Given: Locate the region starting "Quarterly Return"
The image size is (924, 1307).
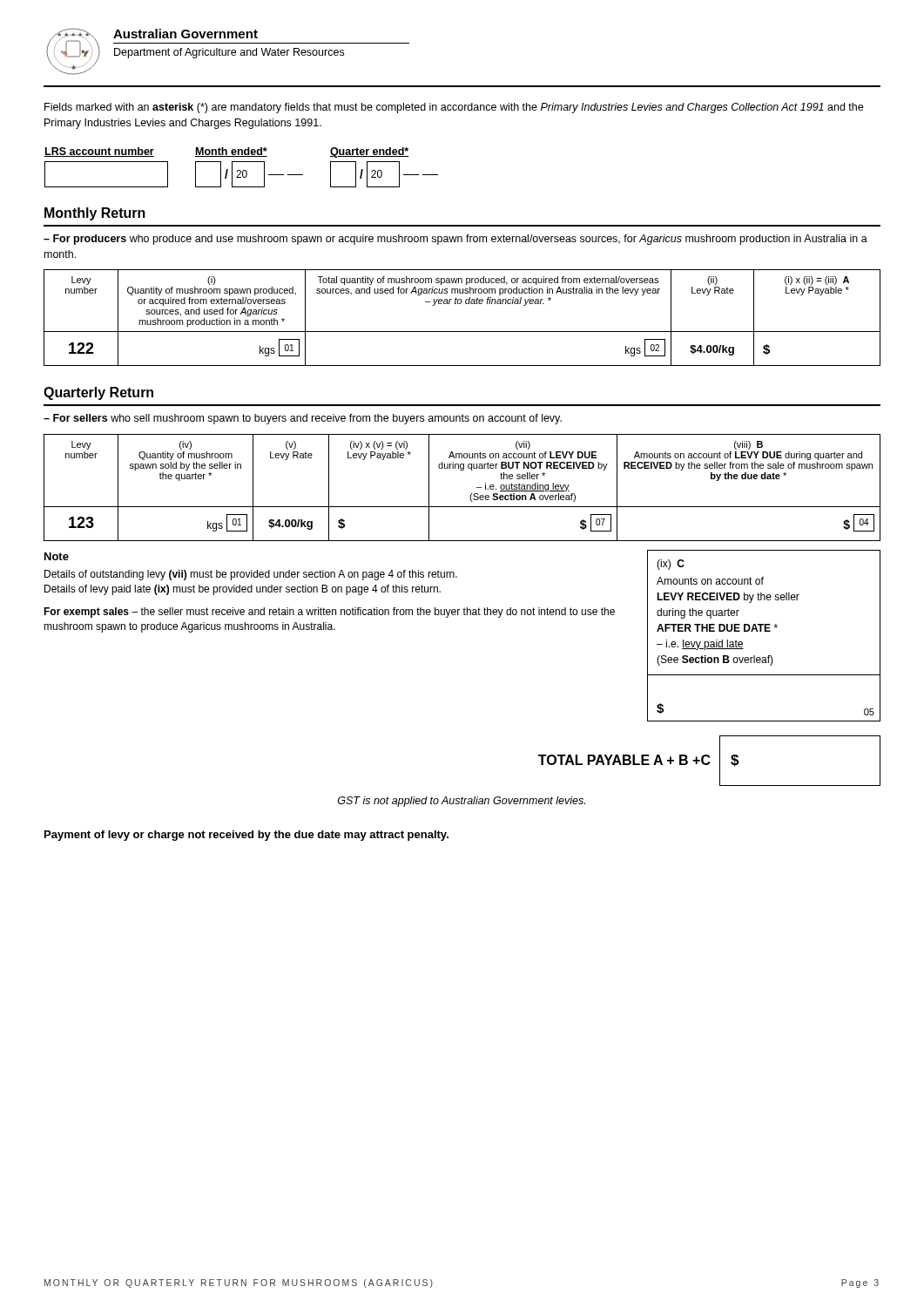Looking at the screenshot, I should (99, 393).
